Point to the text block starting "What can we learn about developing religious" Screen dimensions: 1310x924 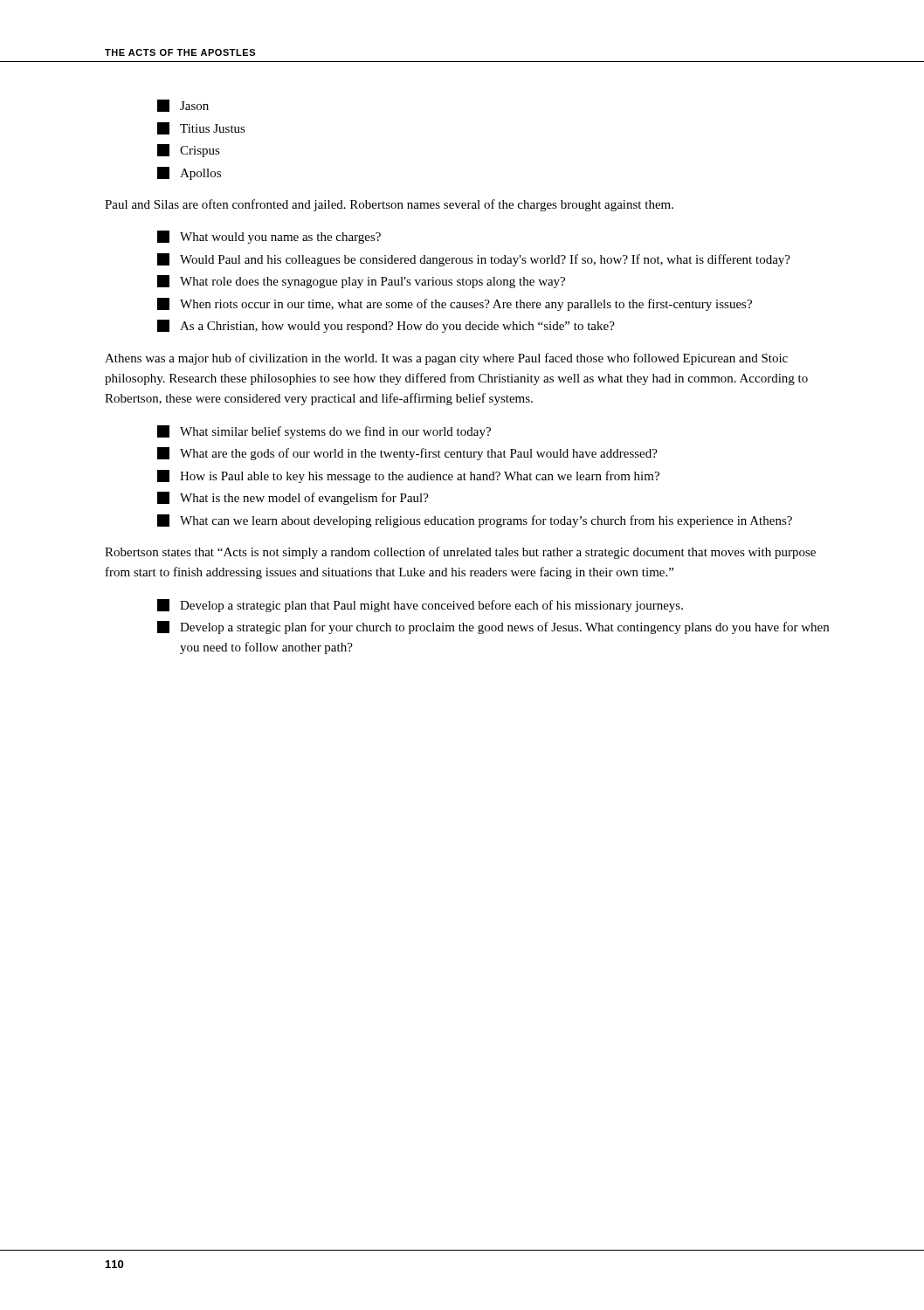[x=497, y=520]
